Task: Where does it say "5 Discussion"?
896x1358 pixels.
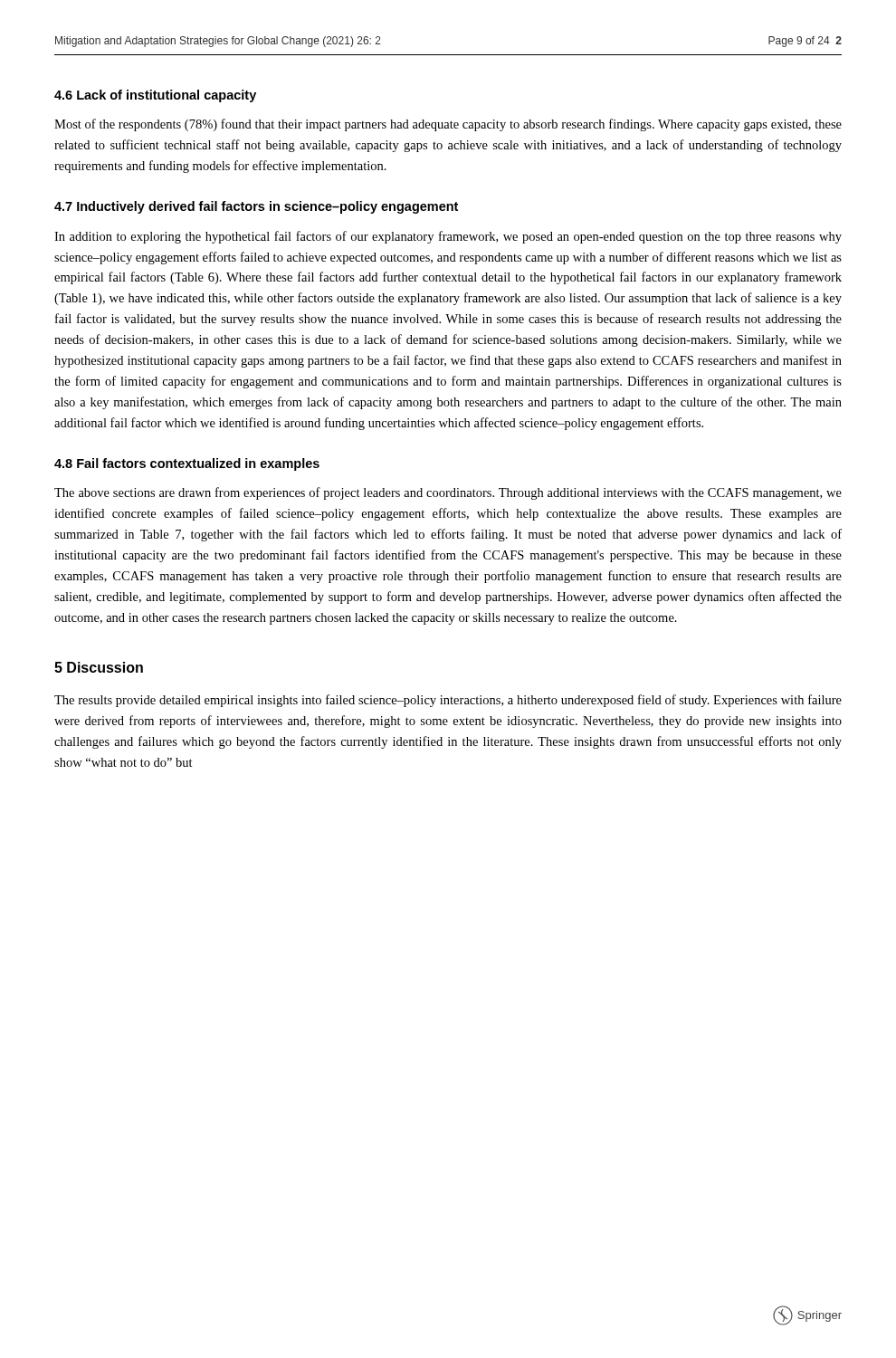Action: tap(99, 667)
